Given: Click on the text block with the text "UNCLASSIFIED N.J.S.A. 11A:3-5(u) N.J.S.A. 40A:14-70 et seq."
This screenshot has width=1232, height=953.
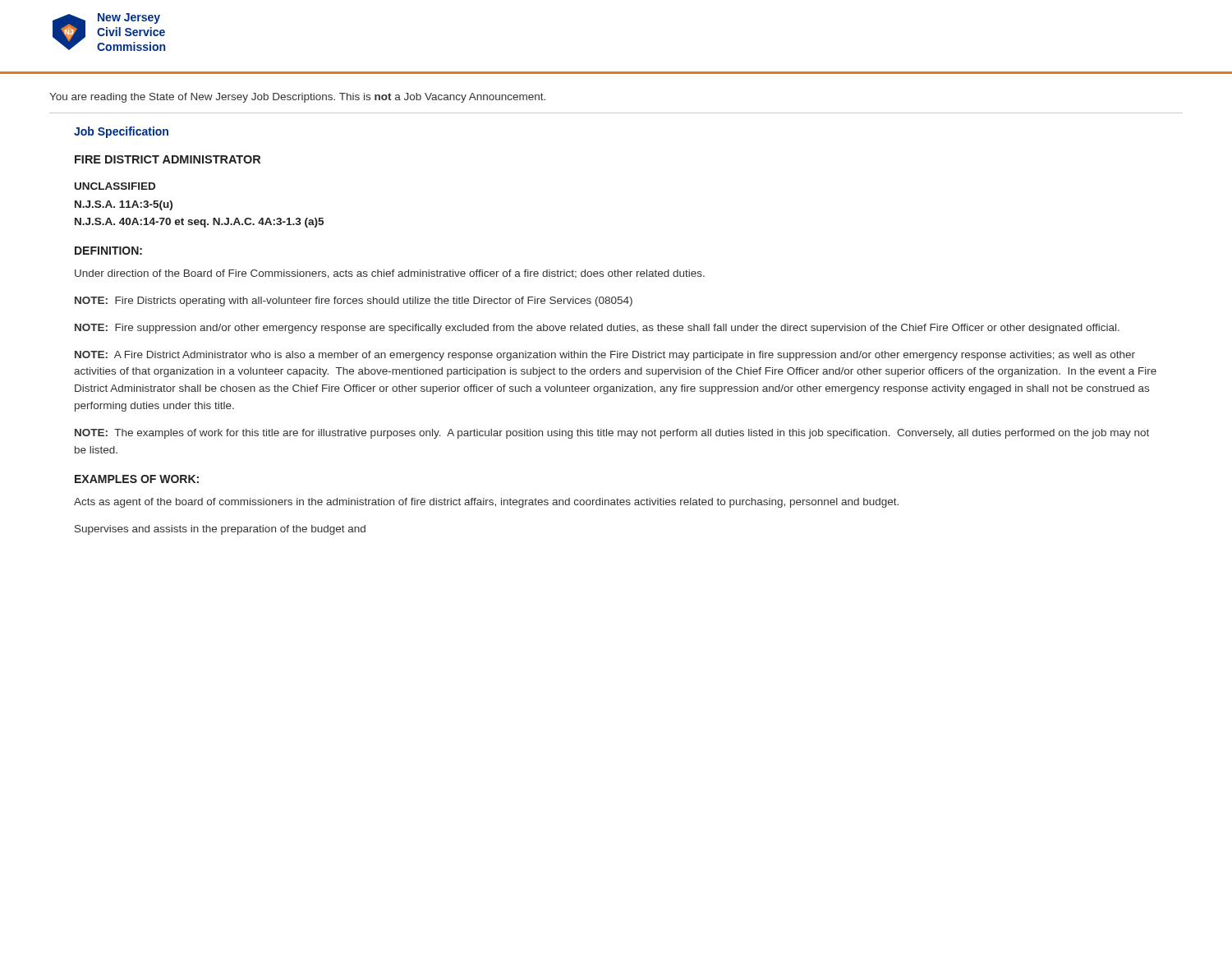Looking at the screenshot, I should coord(115,186).
